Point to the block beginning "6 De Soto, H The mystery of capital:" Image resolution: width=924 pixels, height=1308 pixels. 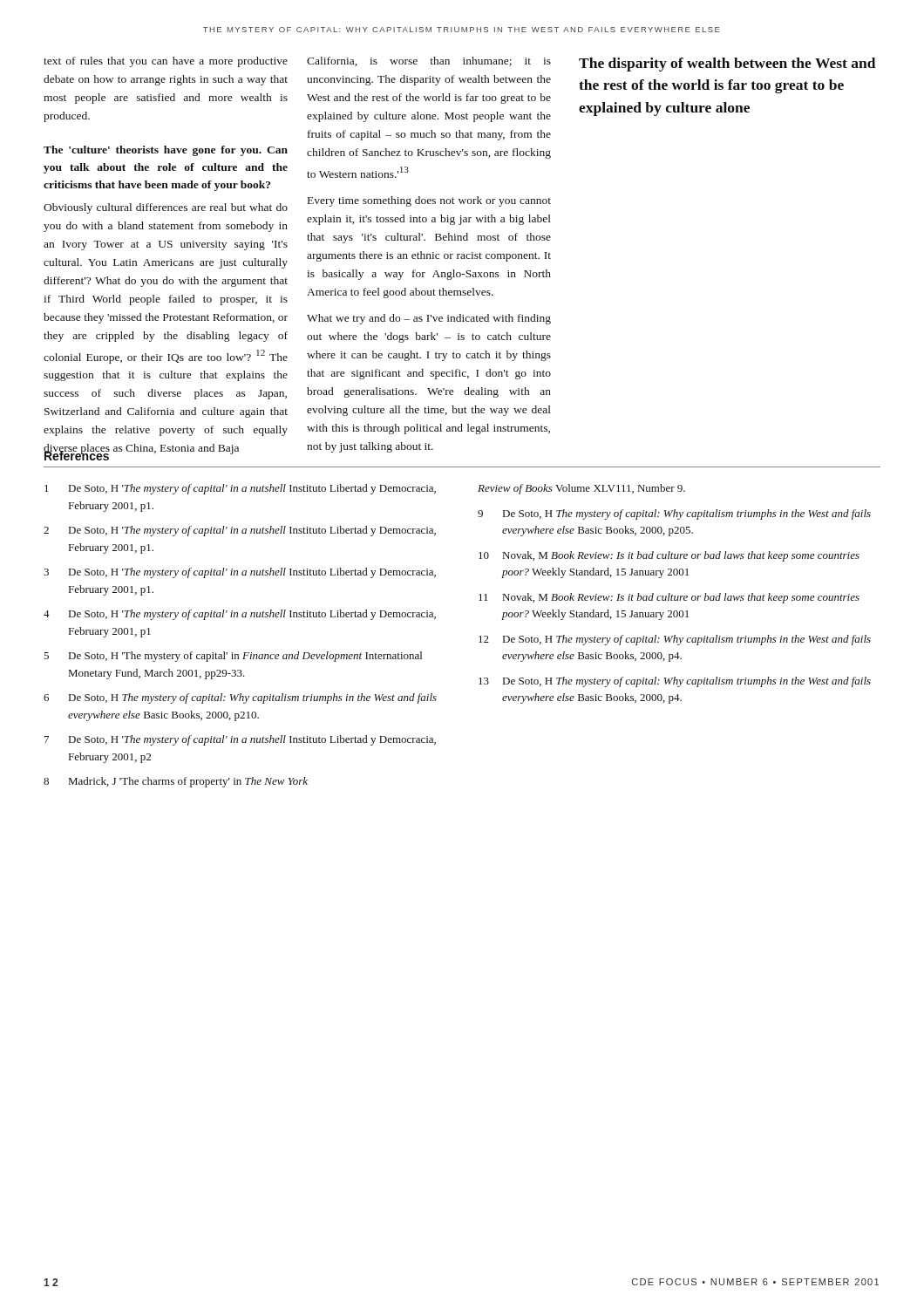(x=248, y=706)
